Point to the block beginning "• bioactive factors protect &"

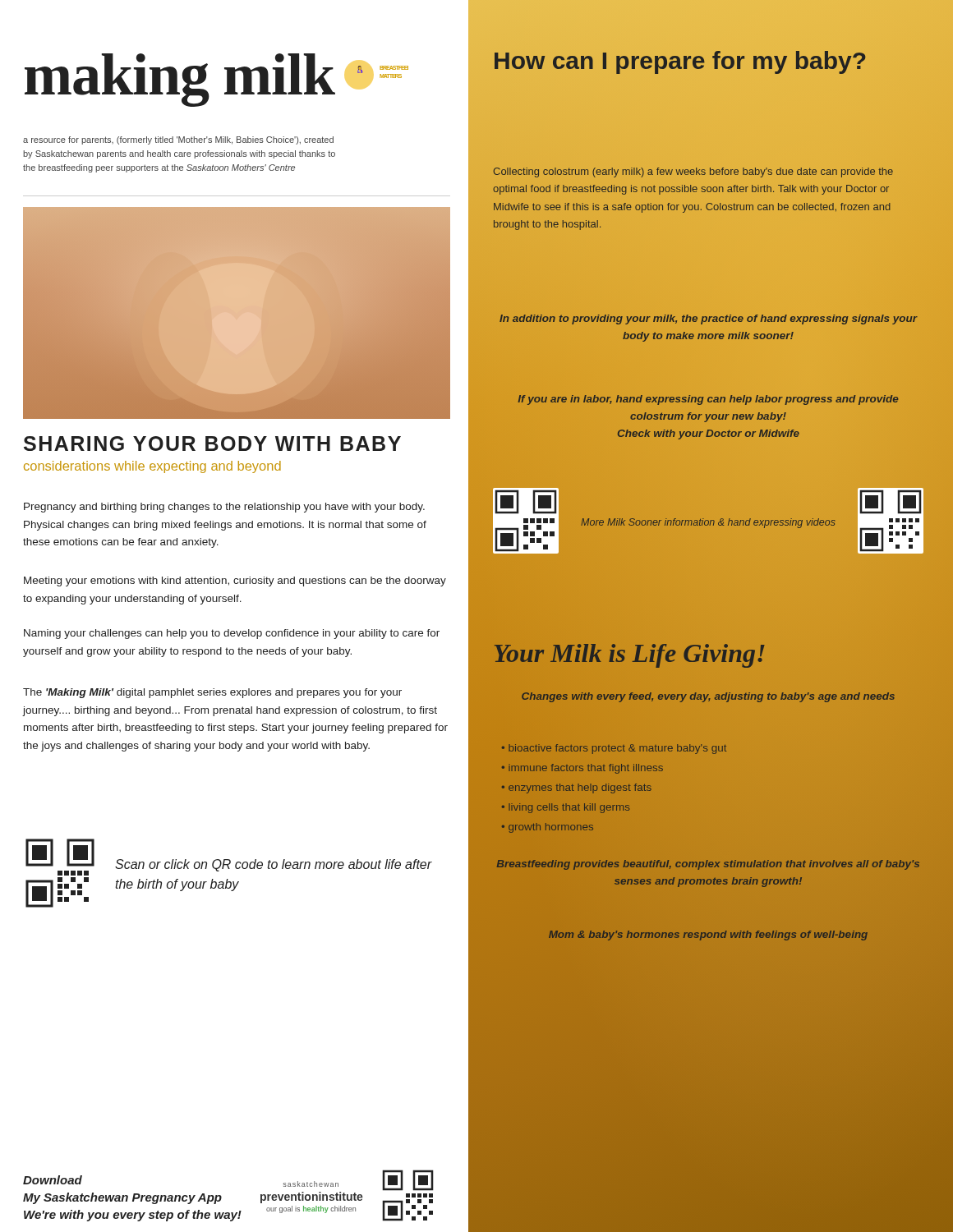pyautogui.click(x=614, y=748)
